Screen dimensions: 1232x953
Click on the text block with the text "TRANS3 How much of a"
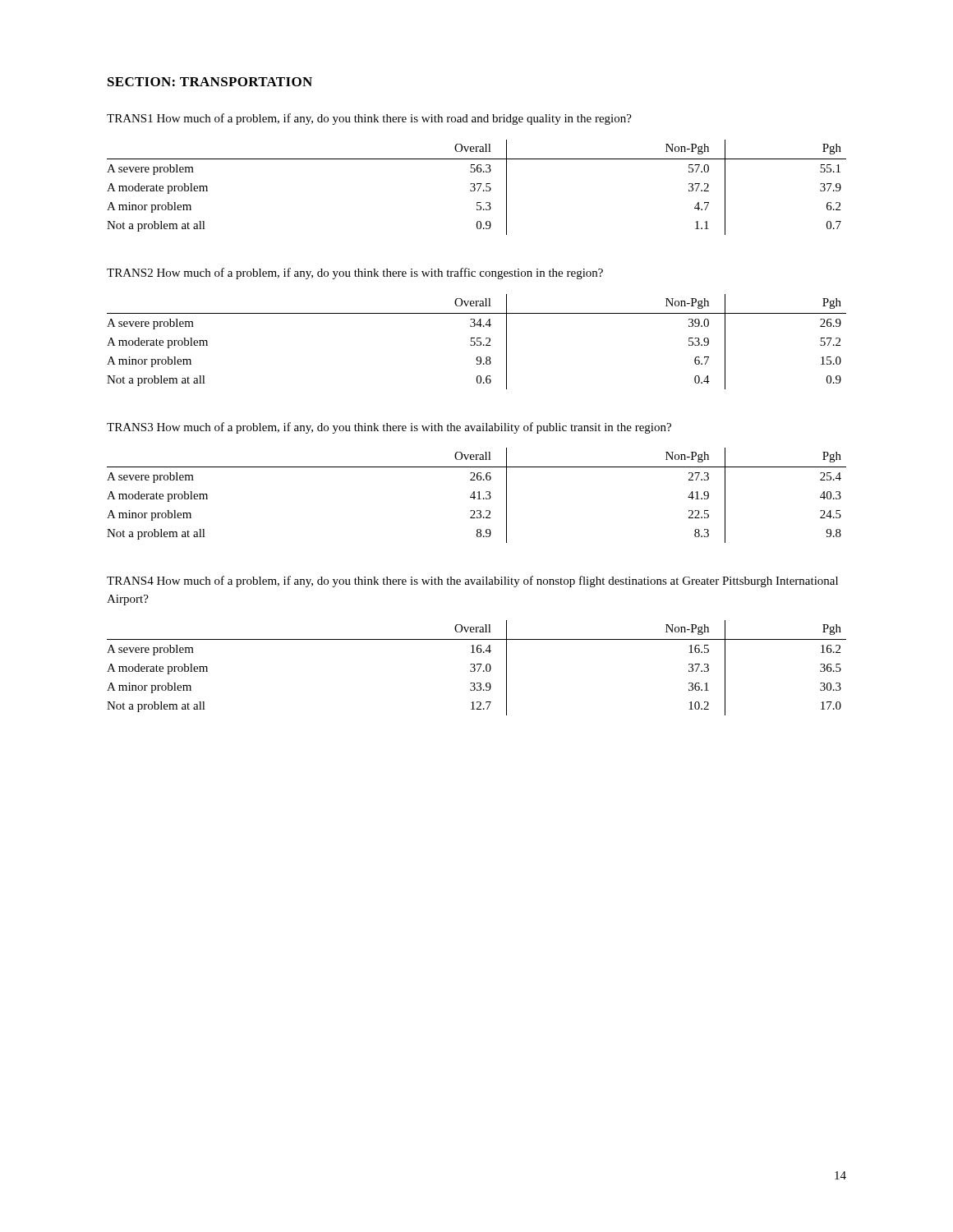[x=389, y=427]
